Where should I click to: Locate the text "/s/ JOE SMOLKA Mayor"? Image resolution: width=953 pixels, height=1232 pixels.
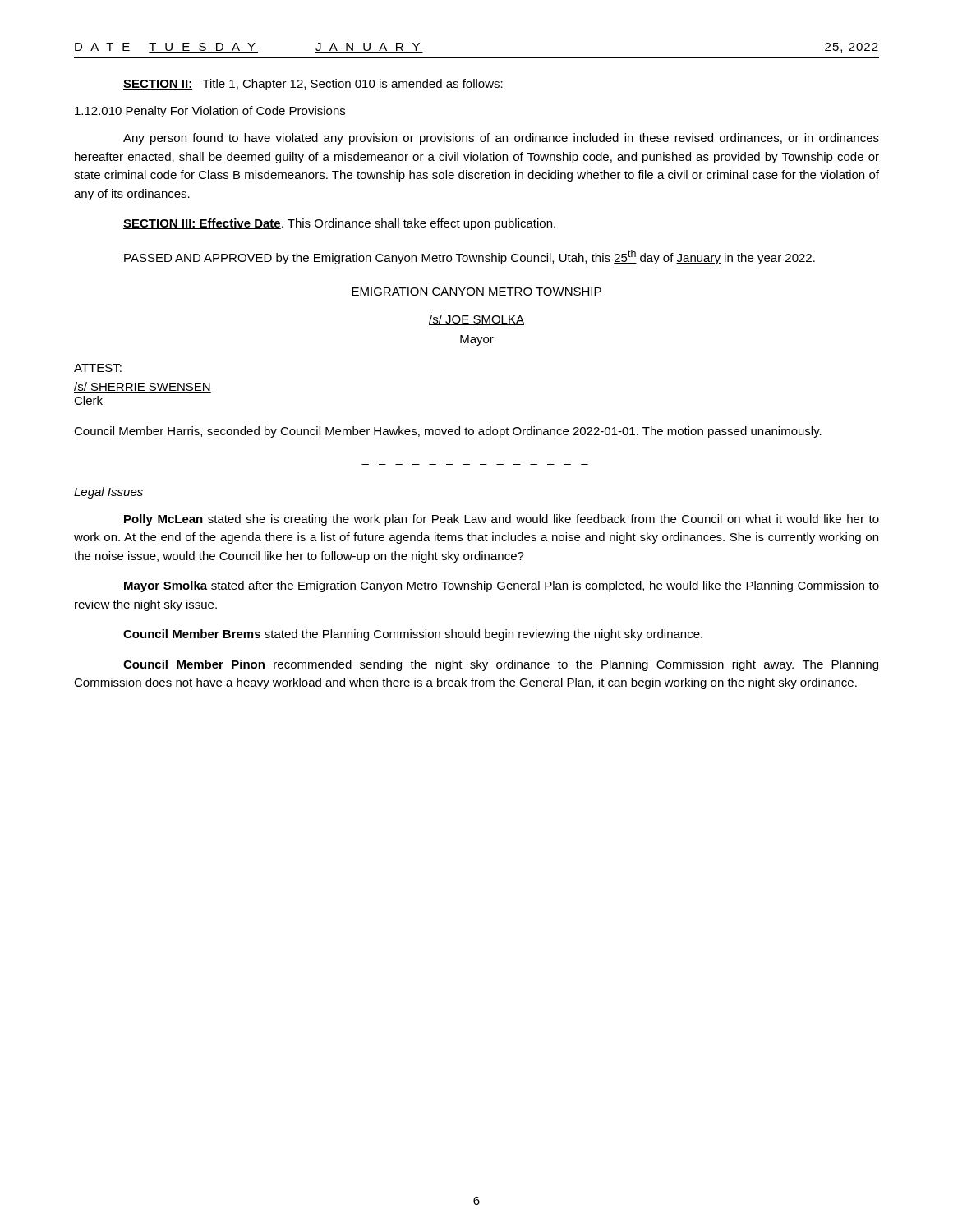pos(476,329)
